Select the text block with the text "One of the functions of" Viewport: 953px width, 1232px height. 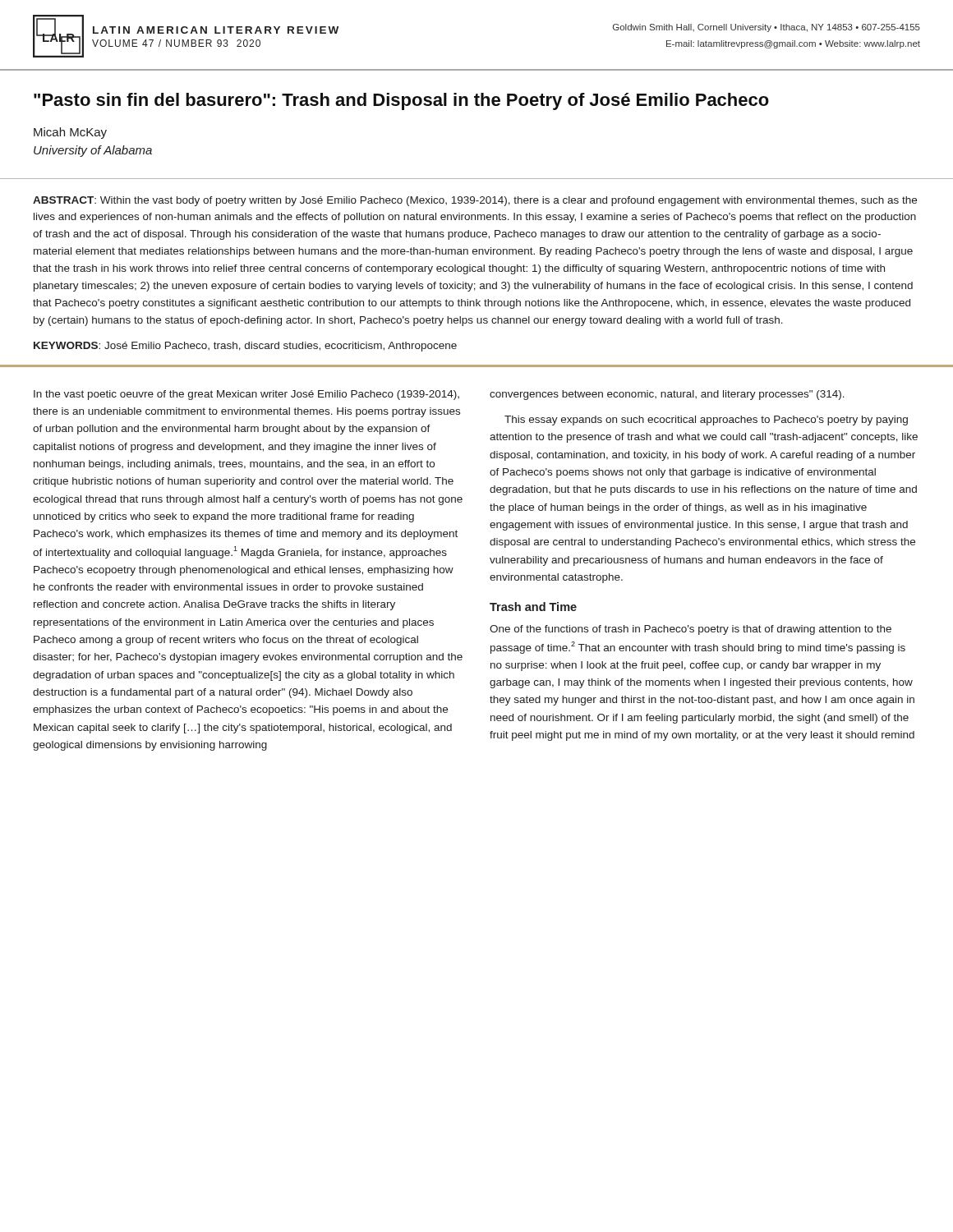705,682
